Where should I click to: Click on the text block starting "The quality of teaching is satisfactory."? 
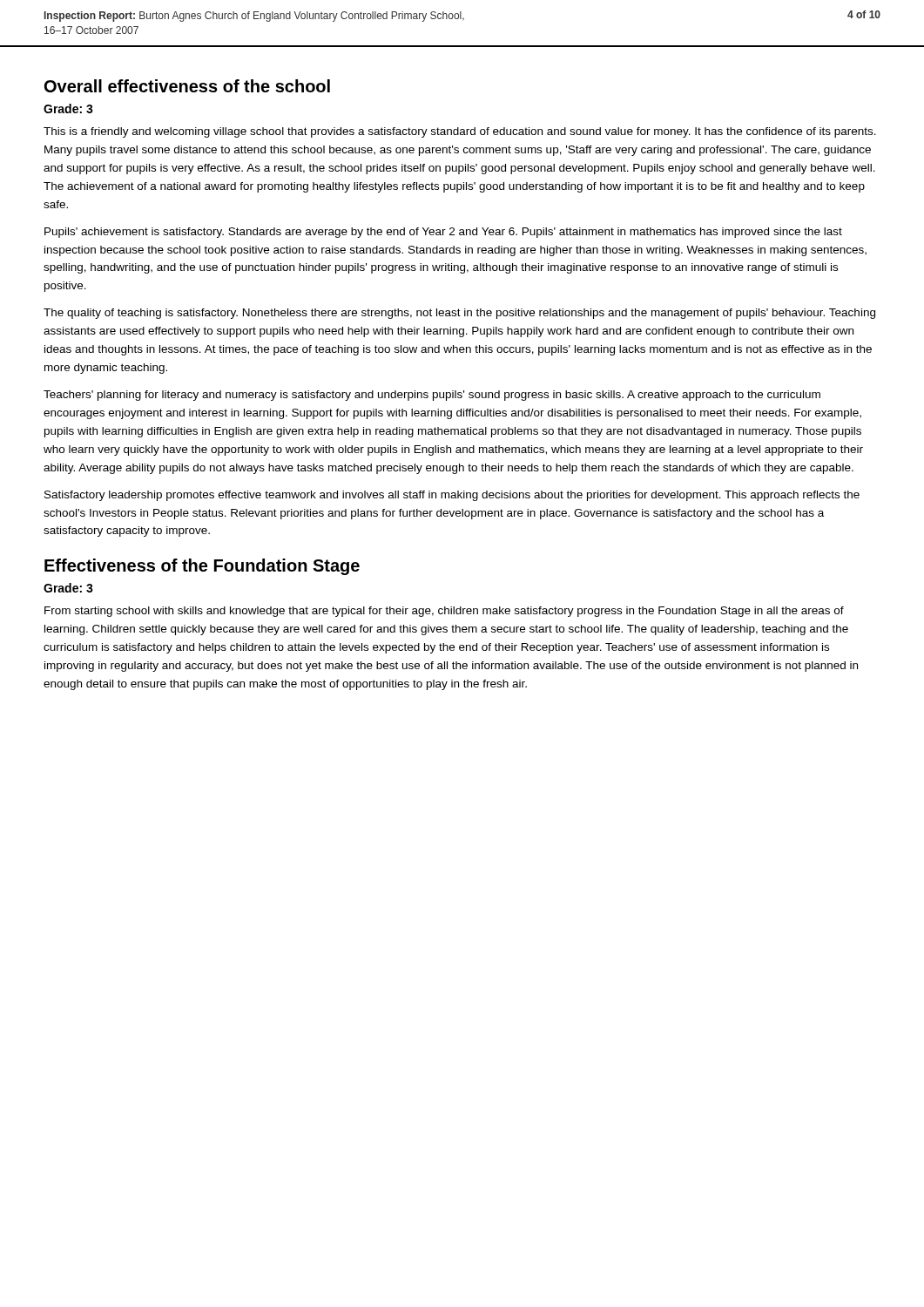click(460, 340)
